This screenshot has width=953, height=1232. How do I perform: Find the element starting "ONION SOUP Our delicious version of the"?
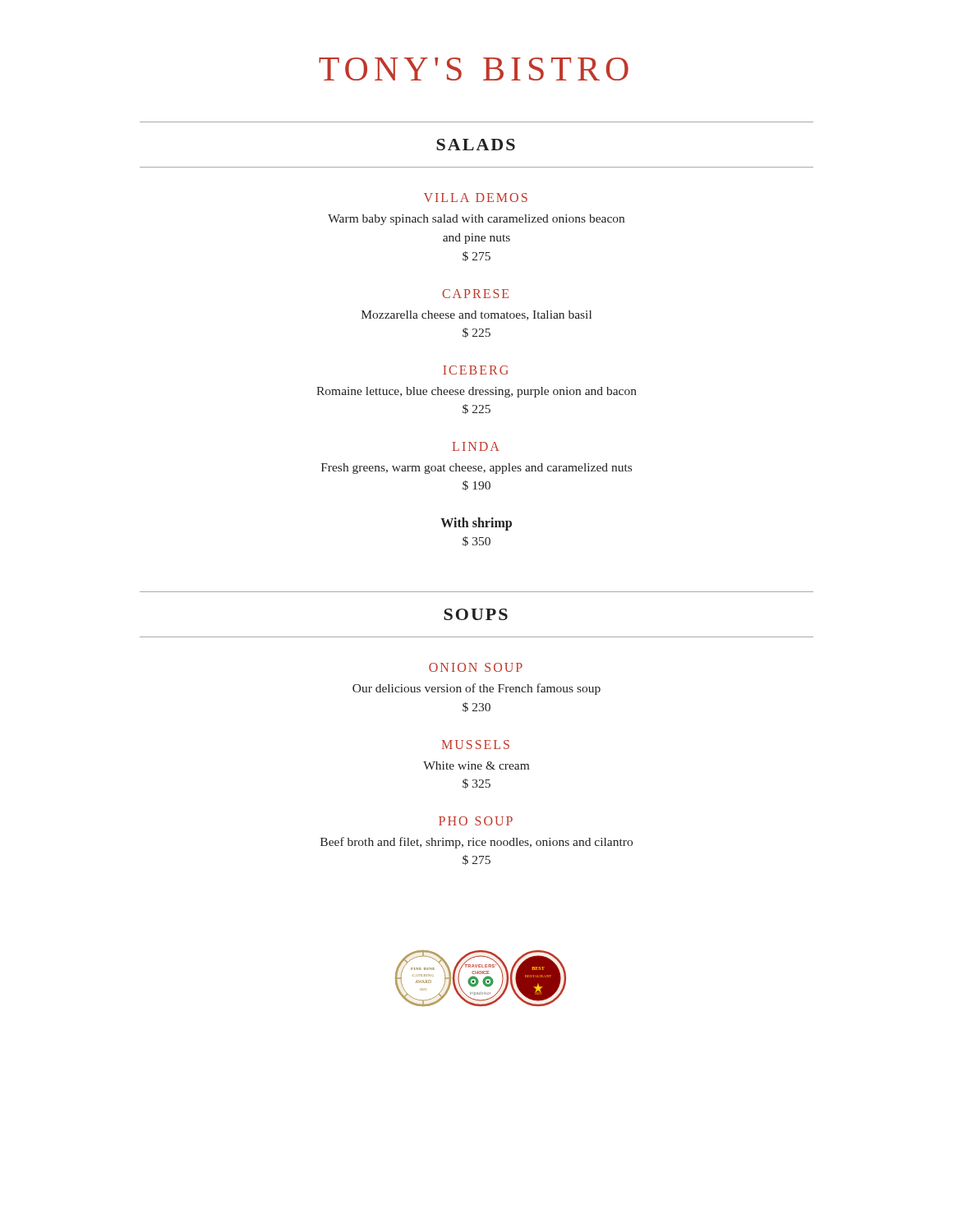click(476, 687)
